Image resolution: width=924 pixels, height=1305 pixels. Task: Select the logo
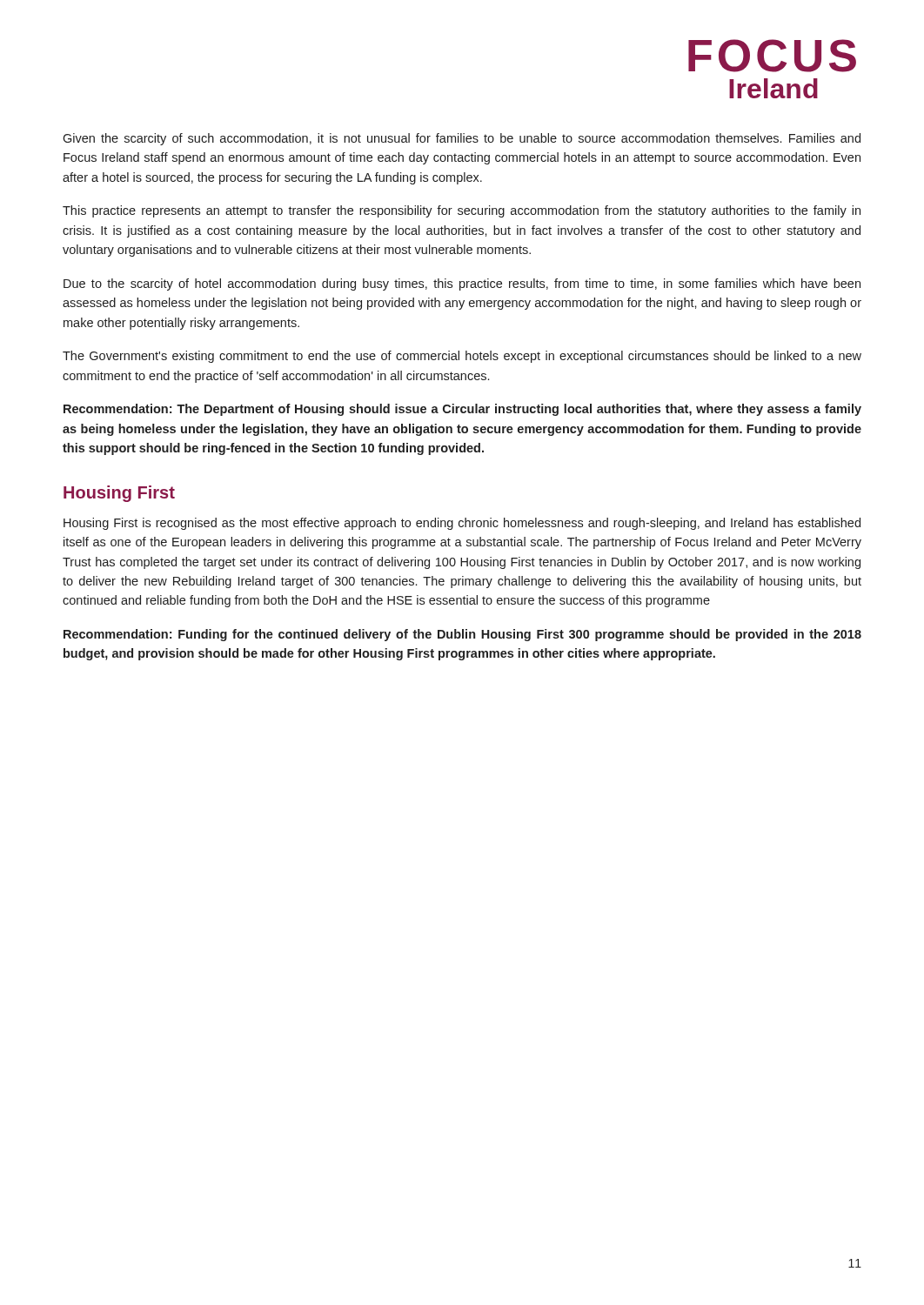[x=773, y=68]
